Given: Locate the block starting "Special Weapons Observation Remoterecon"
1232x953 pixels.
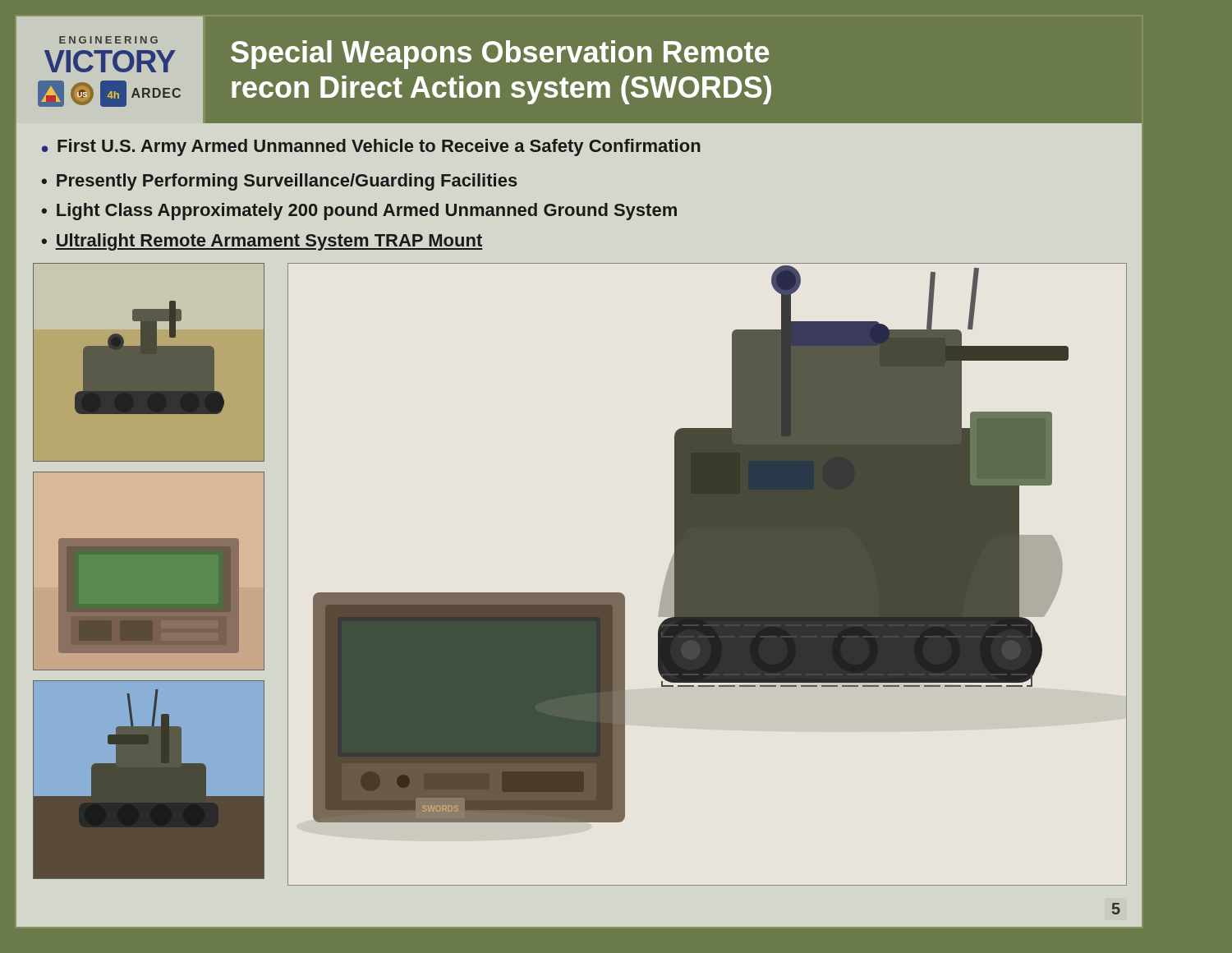Looking at the screenshot, I should [x=678, y=70].
